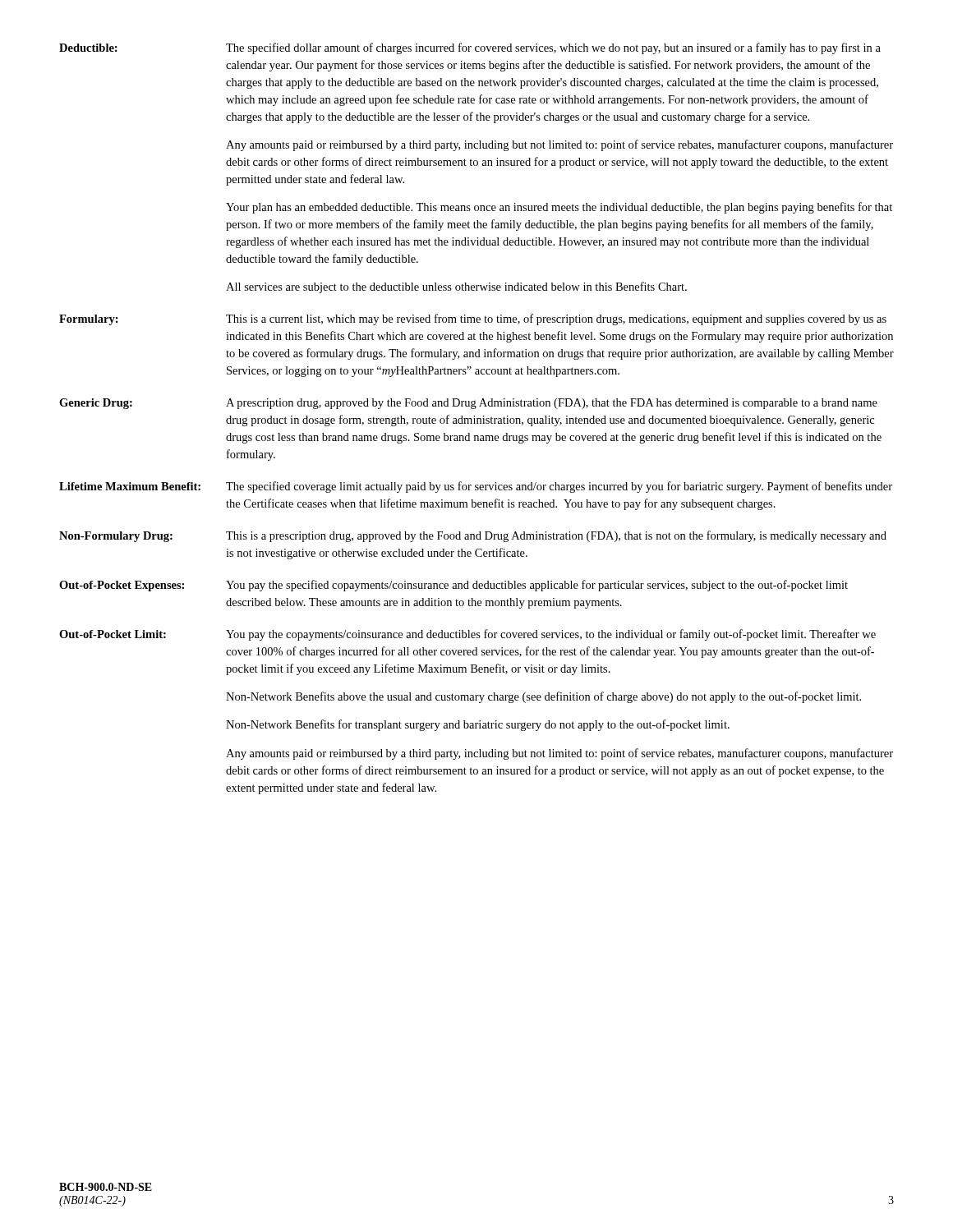Navigate to the text block starting "Lifetime Maximum Benefit: The specified coverage limit actually"

click(476, 496)
